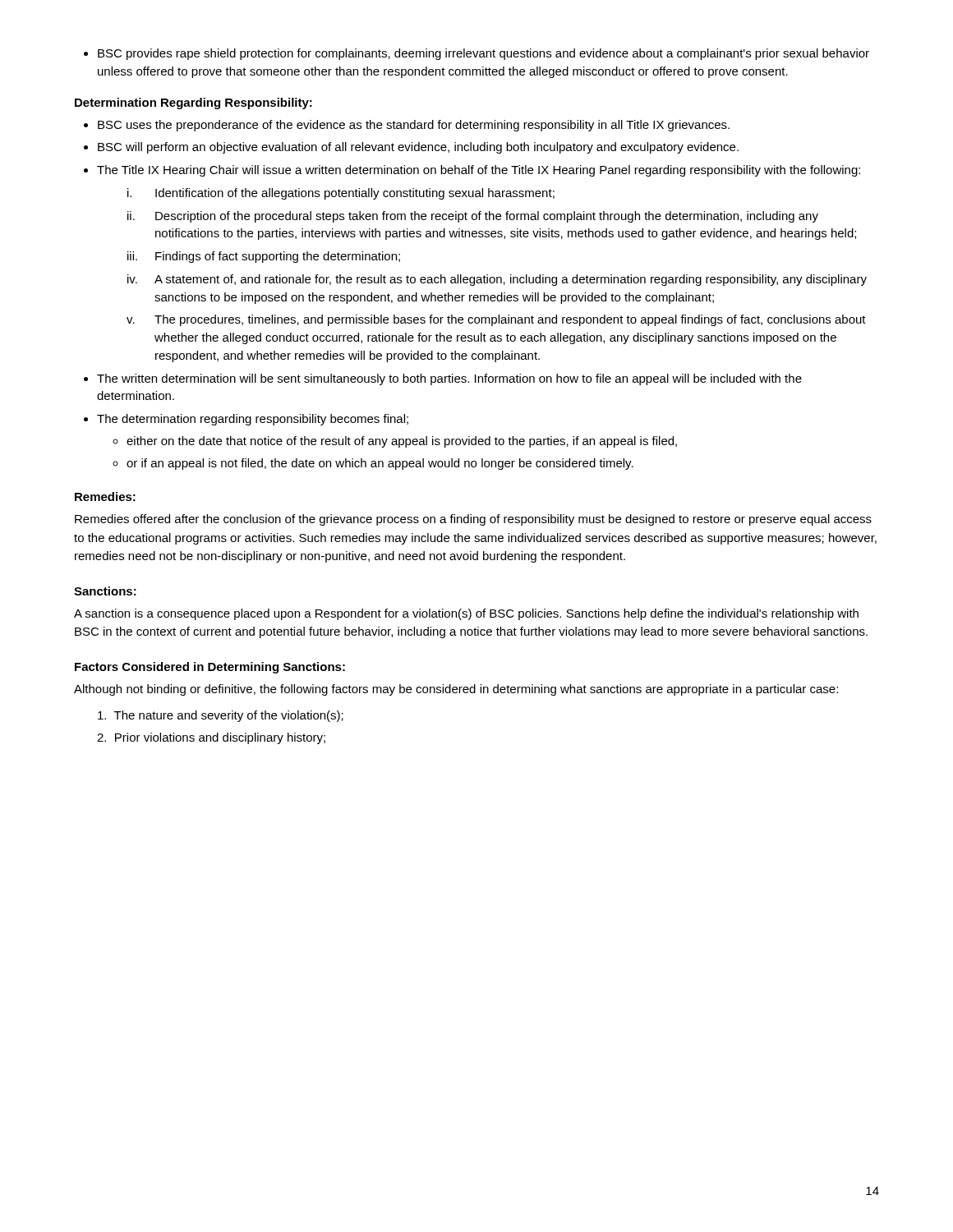The height and width of the screenshot is (1232, 953).
Task: Find "Factors Considered in Determining Sanctions:" on this page
Action: pos(210,666)
